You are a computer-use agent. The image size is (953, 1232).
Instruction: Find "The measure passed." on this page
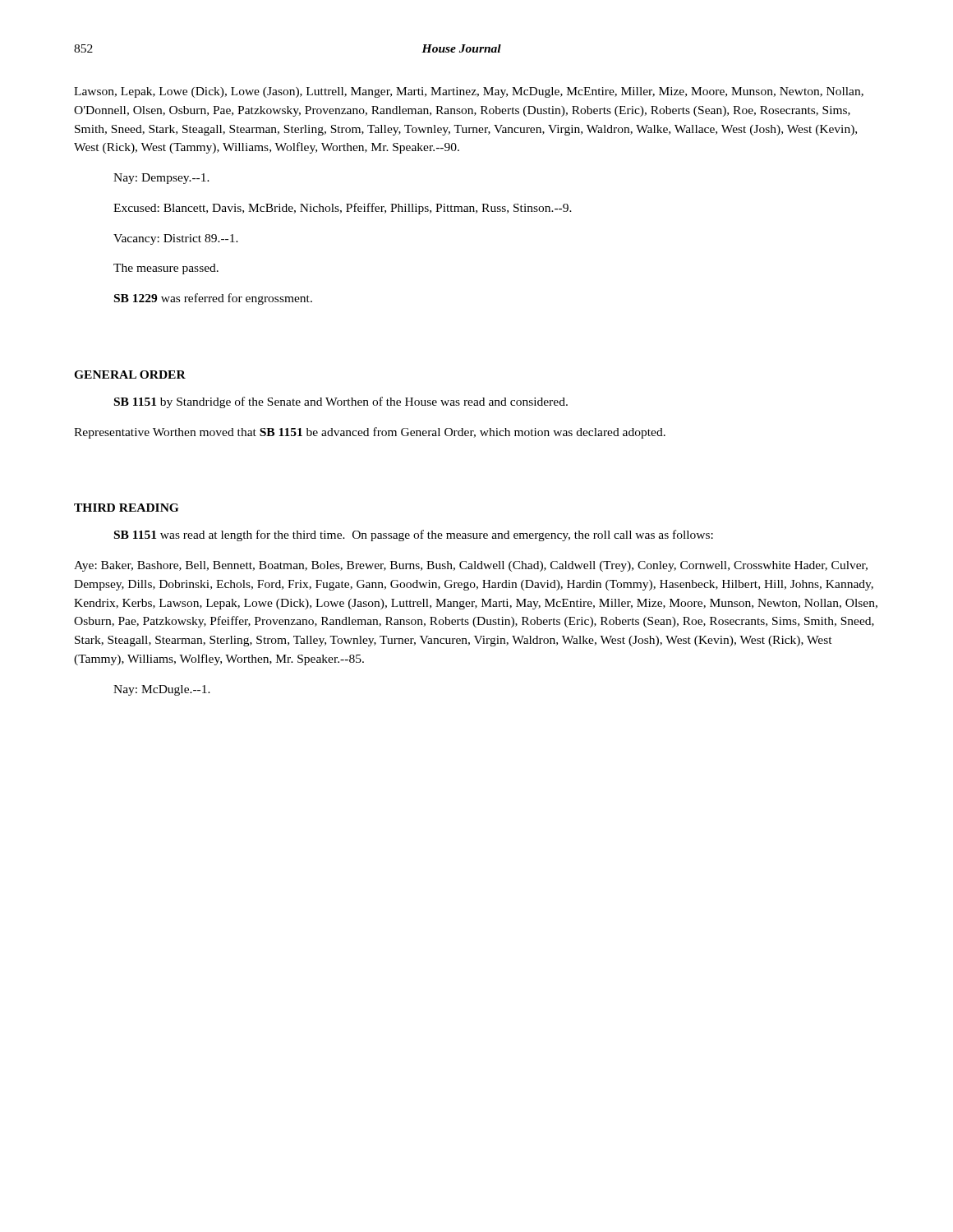click(x=166, y=268)
